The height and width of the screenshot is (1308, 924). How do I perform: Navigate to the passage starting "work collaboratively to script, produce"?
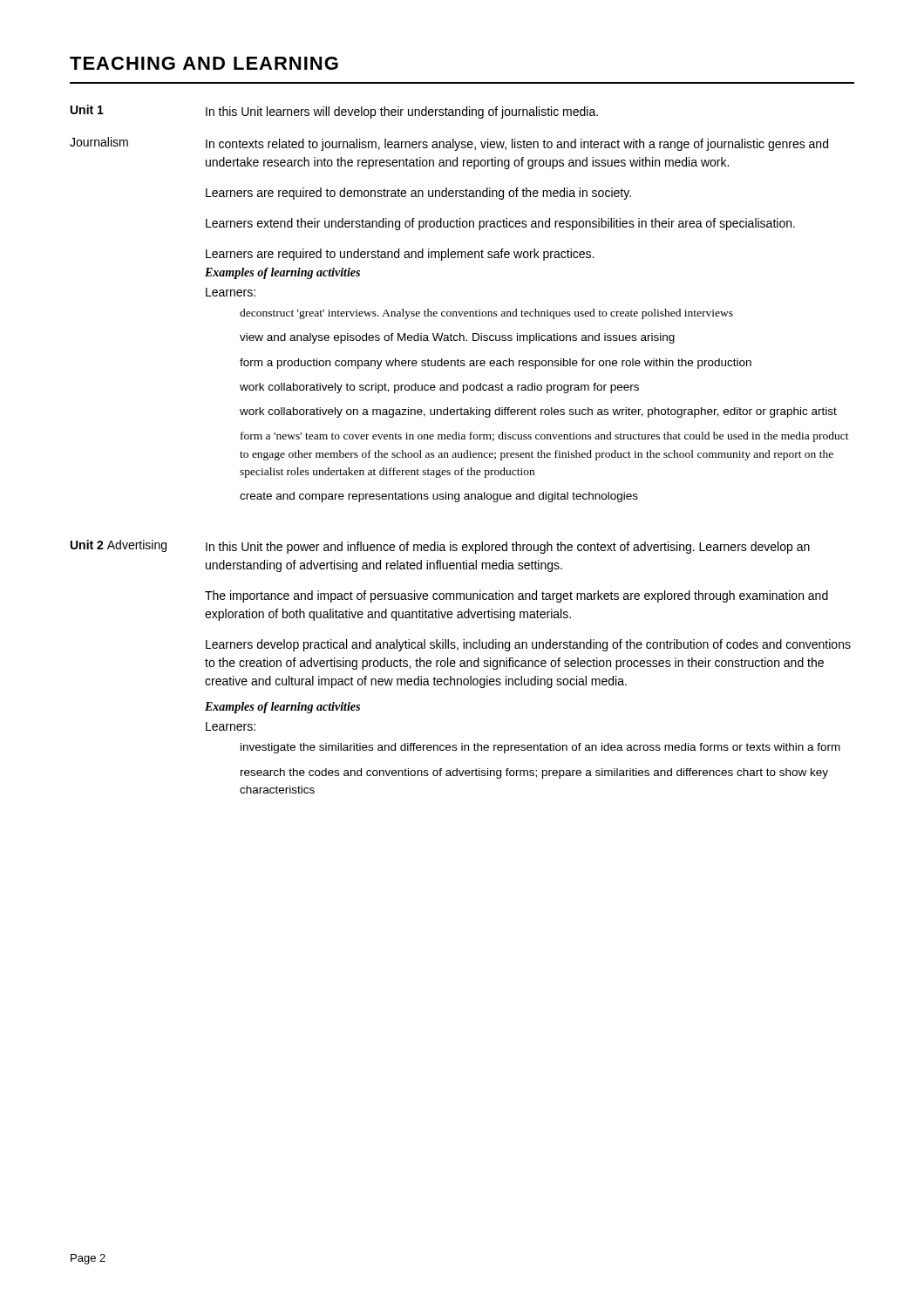pos(440,387)
